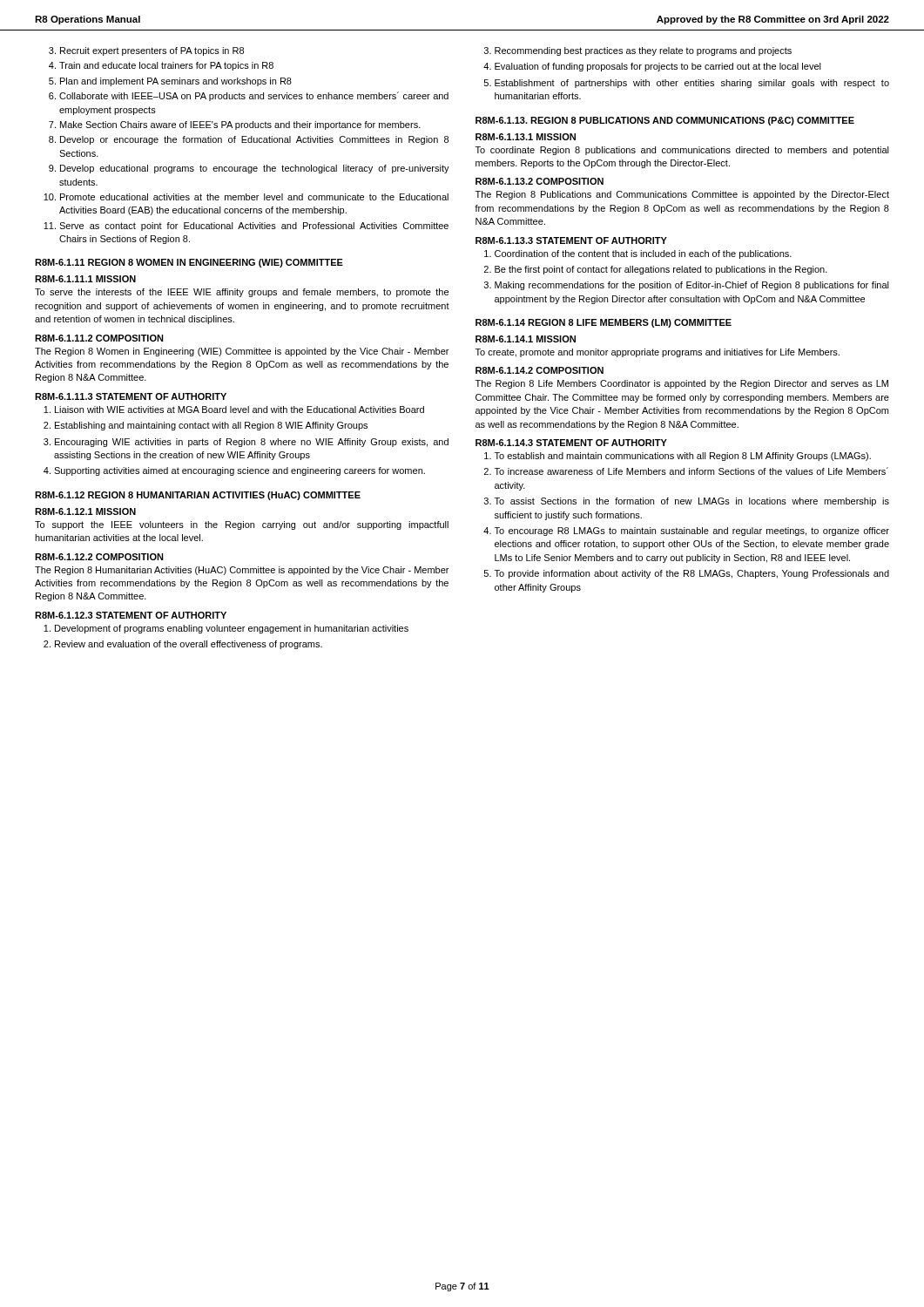
Task: Find the region starting "R8M-6.1.12.2 COMPOSITION"
Action: pos(99,556)
